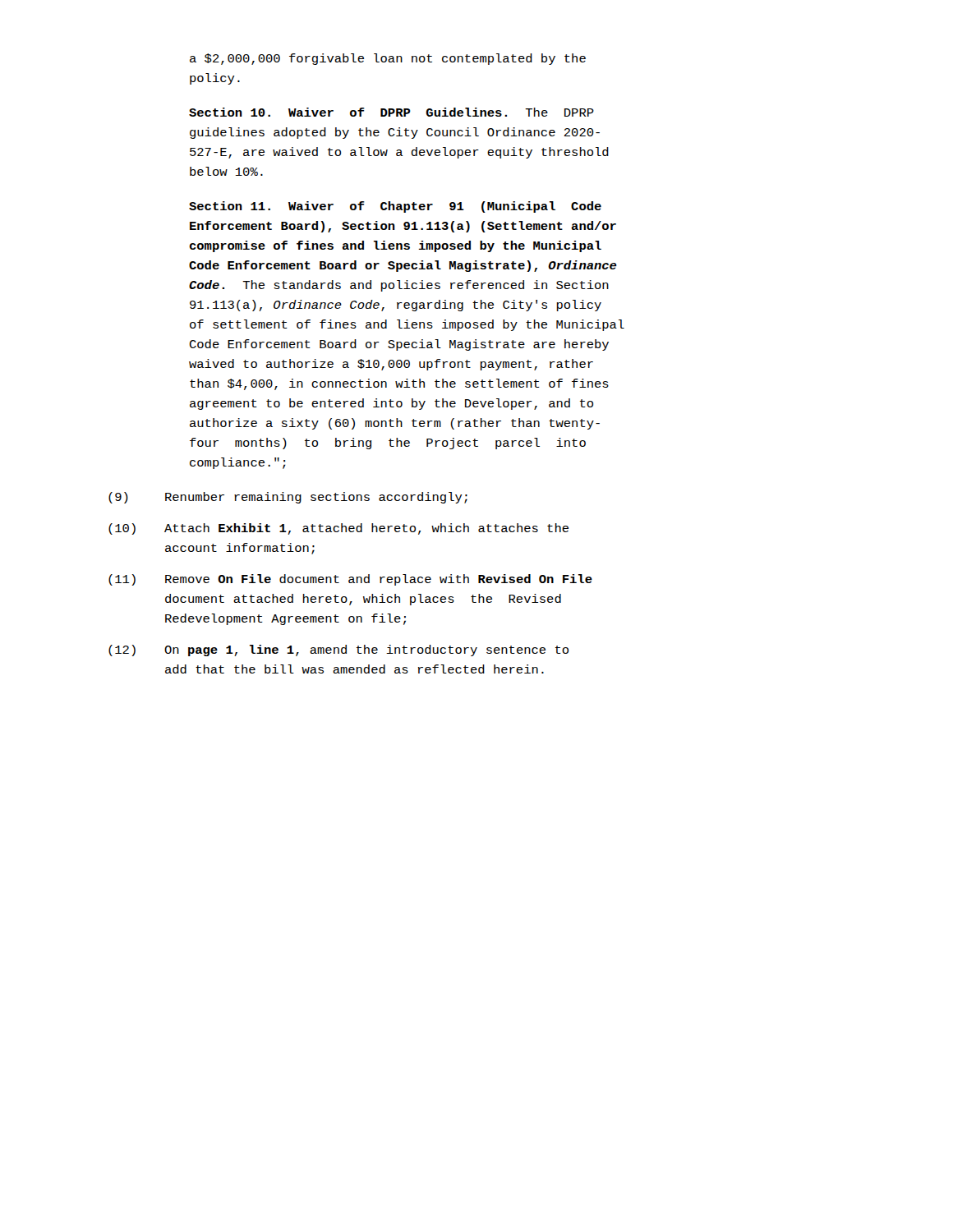Locate the text block starting "a $2,000,000 forgivable loan not"
953x1232 pixels.
[505, 69]
